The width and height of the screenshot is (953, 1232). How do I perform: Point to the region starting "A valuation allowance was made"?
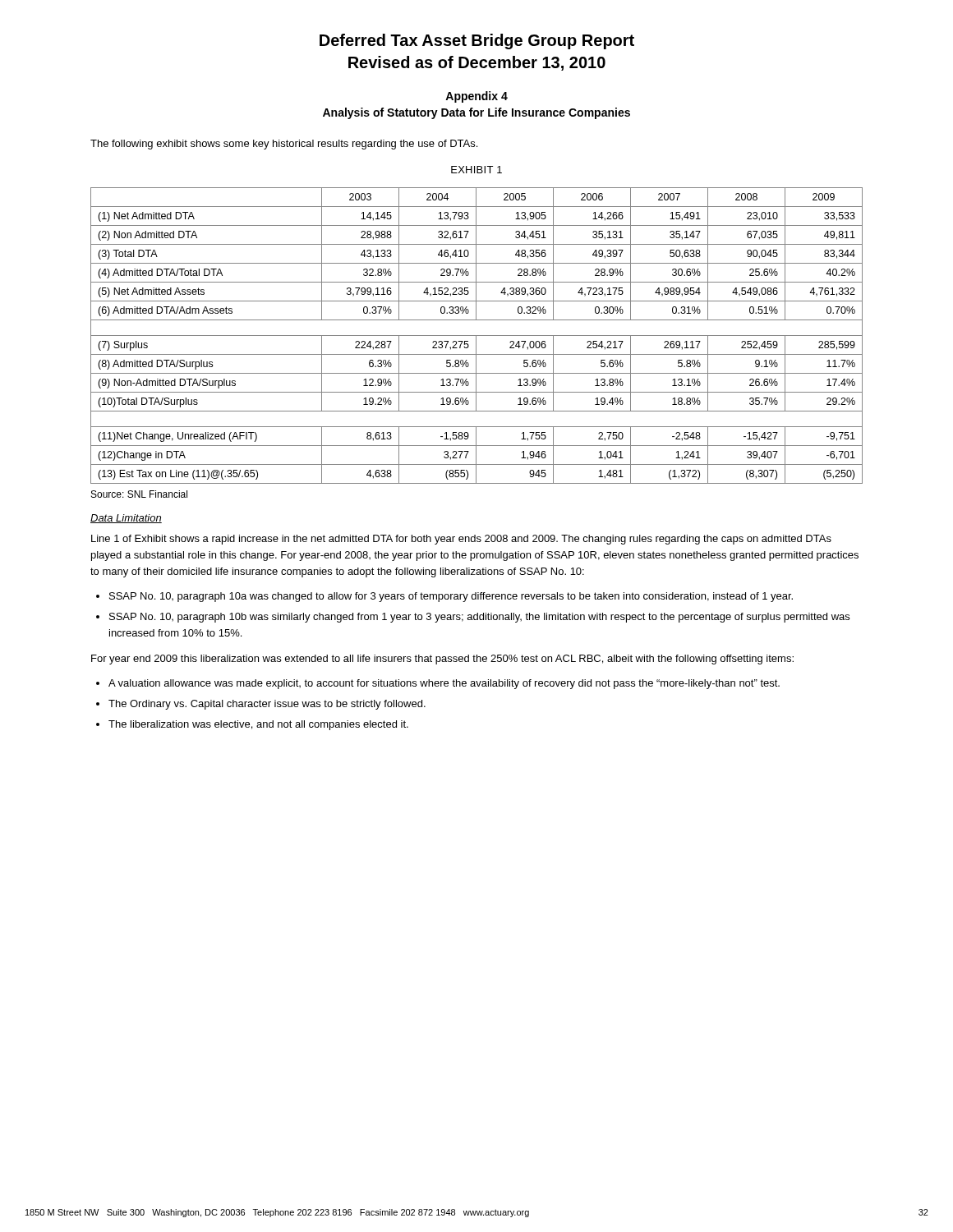444,683
